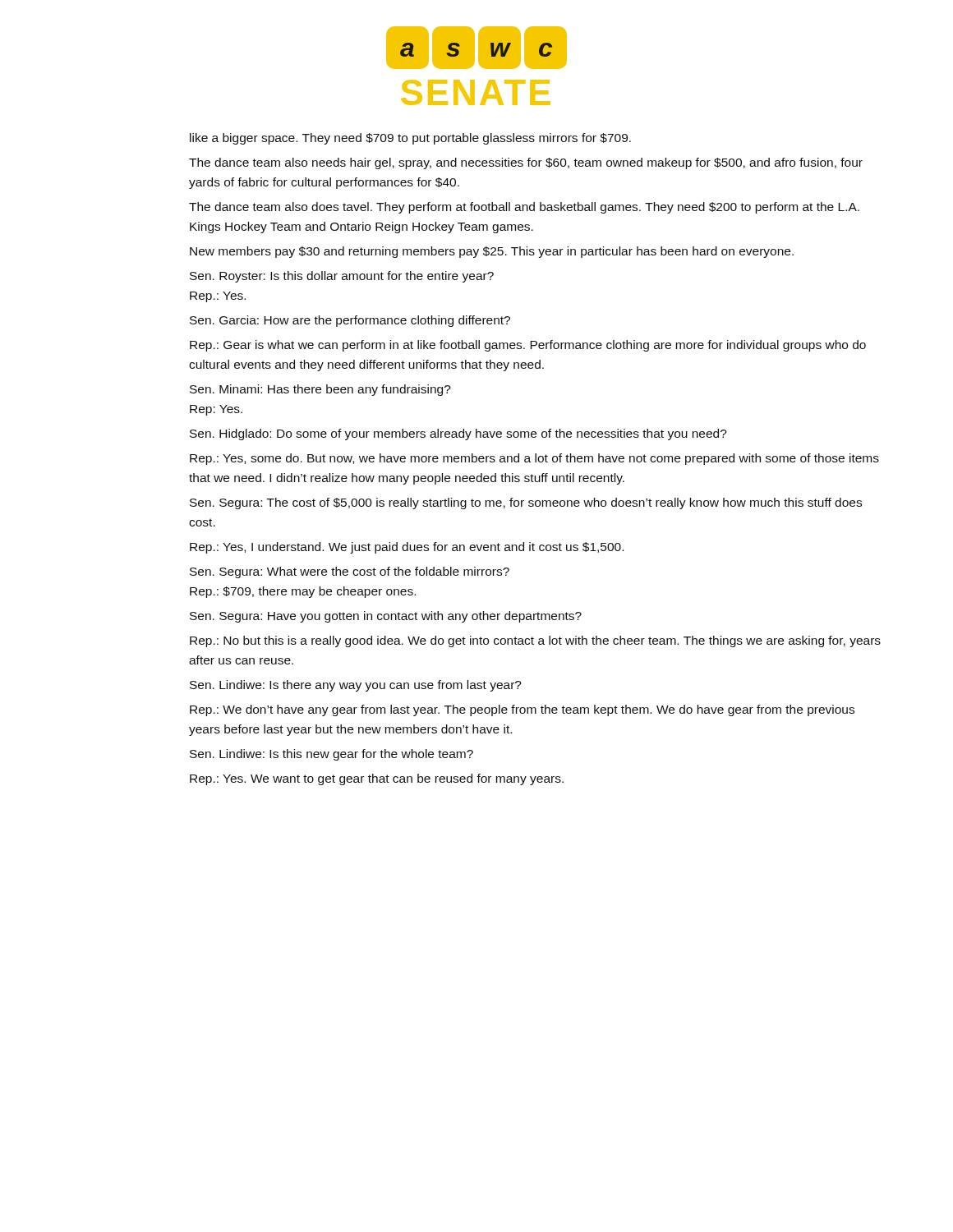Click on the text block that reads "Sen. Segura: What were the cost of"

coord(350,572)
